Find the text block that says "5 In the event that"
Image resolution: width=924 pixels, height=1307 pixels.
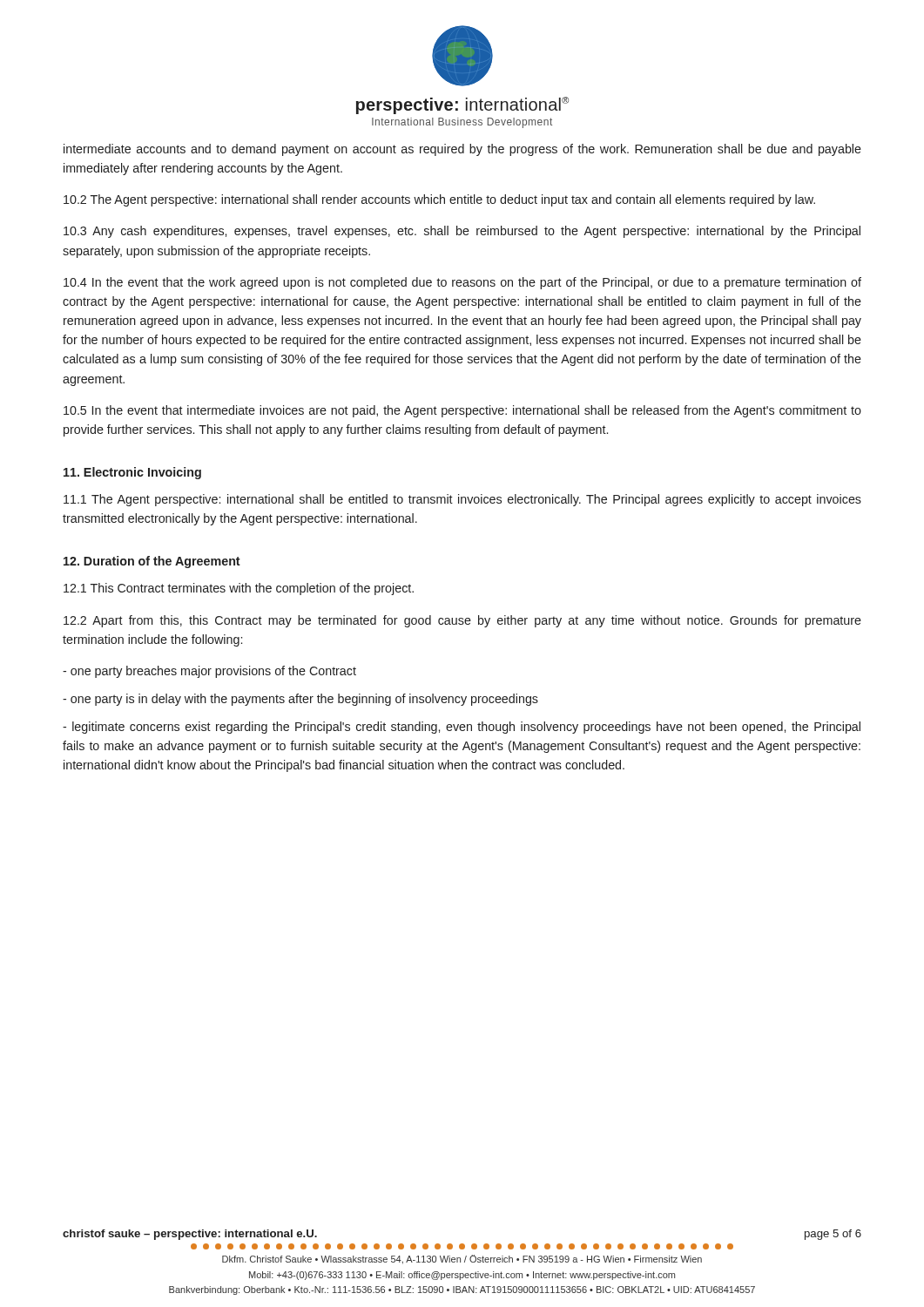[462, 420]
